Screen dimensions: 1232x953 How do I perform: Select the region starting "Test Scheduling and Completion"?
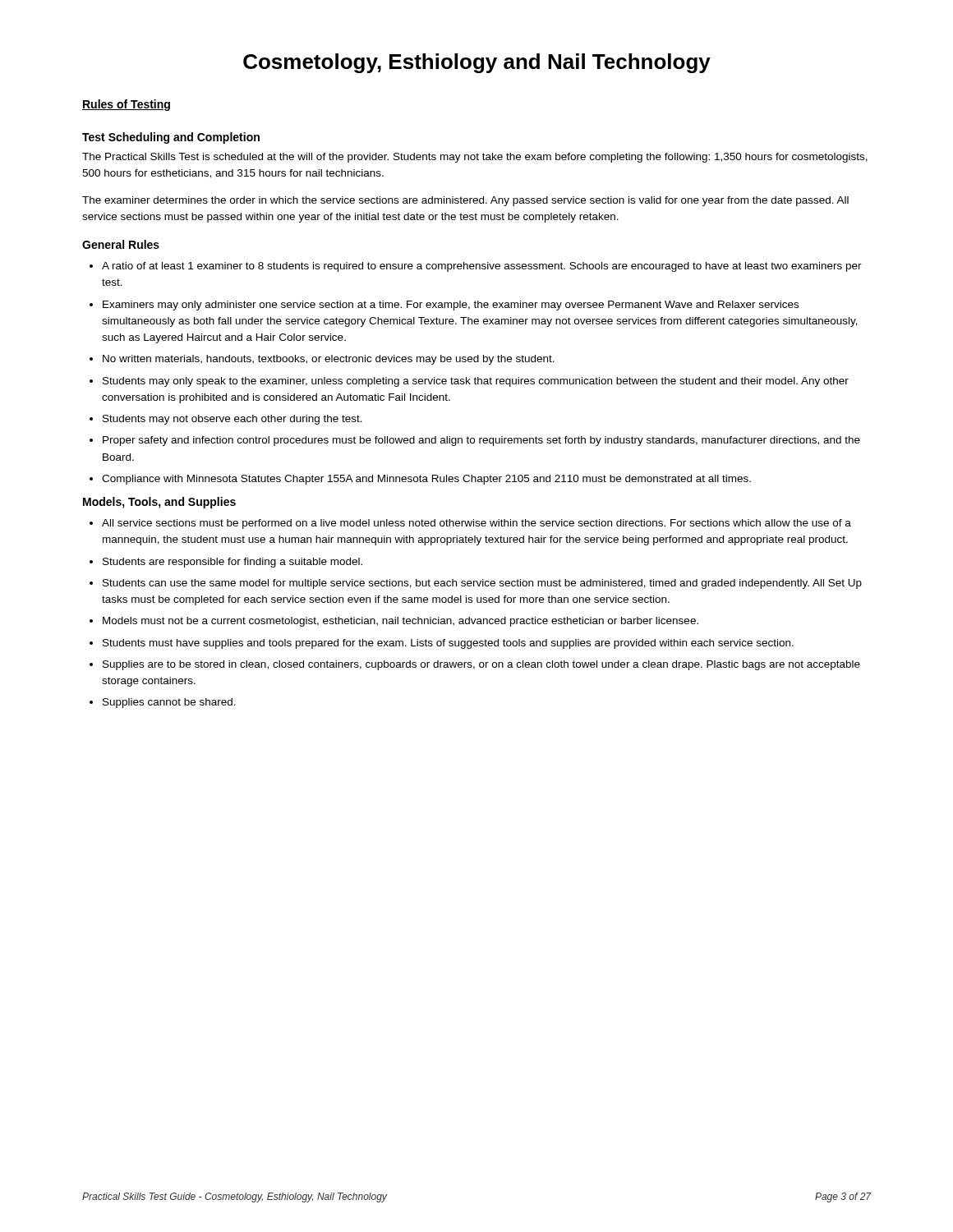(x=171, y=137)
